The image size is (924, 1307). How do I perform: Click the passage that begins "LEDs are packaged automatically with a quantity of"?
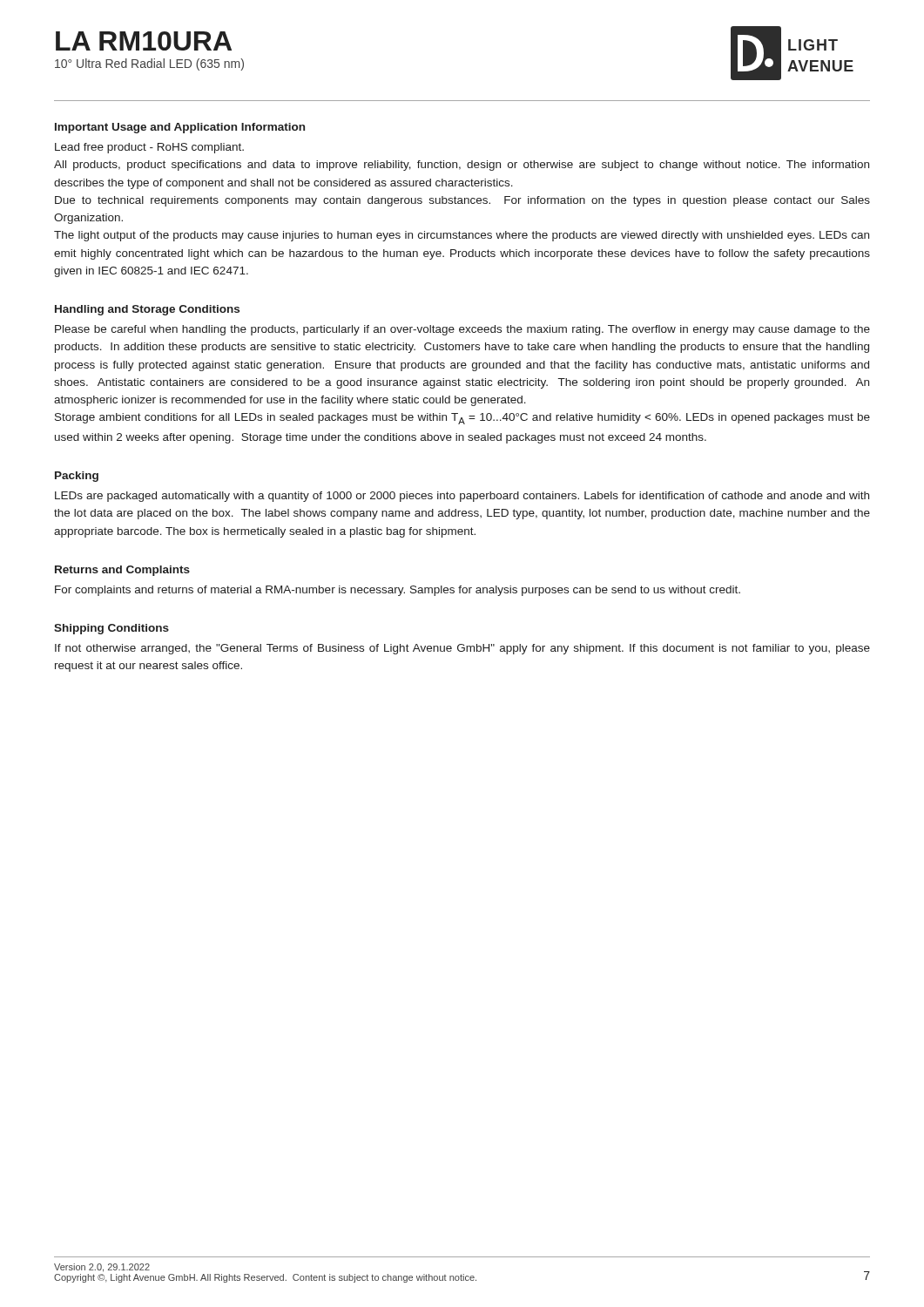(x=462, y=513)
